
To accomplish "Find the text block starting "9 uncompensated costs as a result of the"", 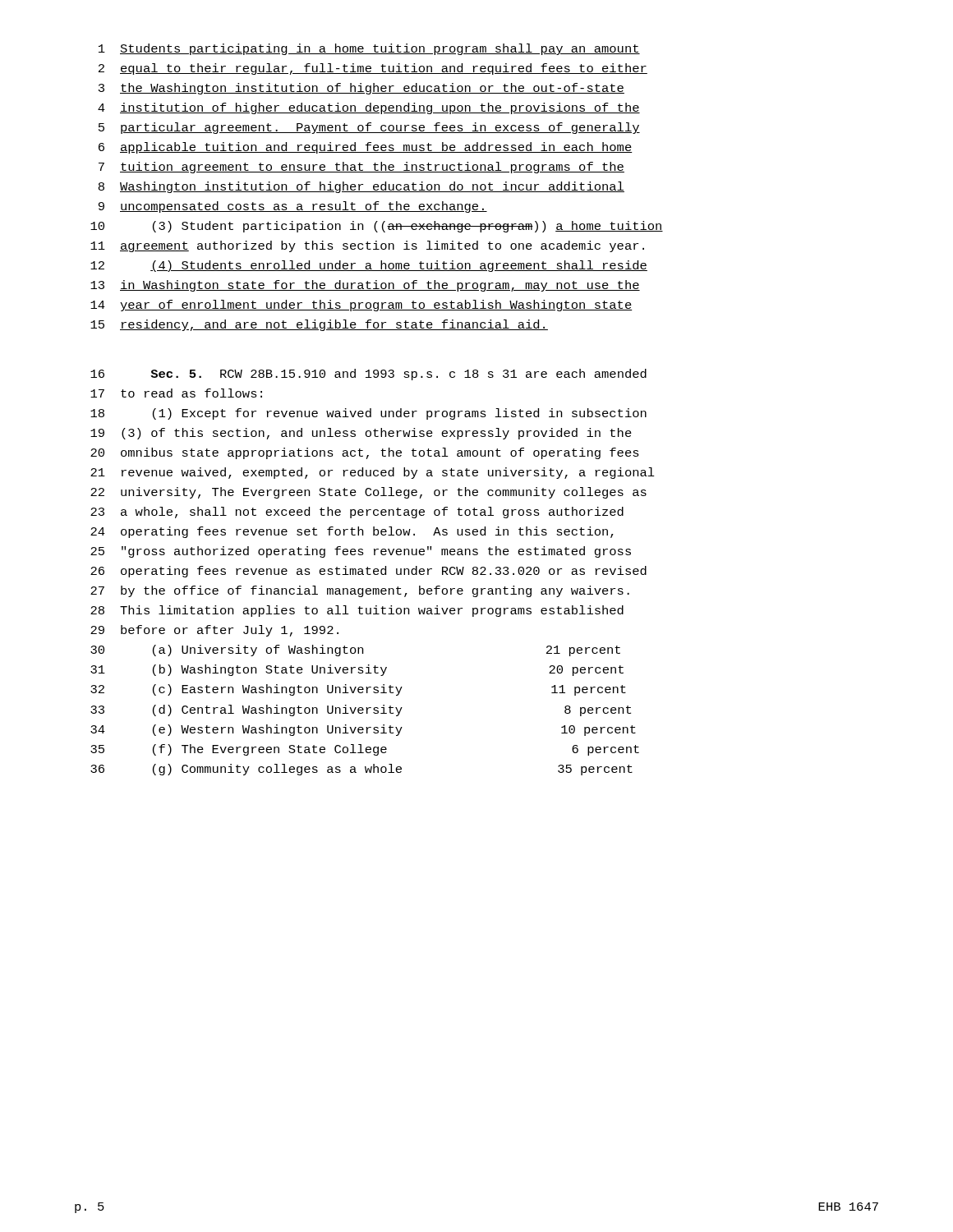I will (x=476, y=207).
